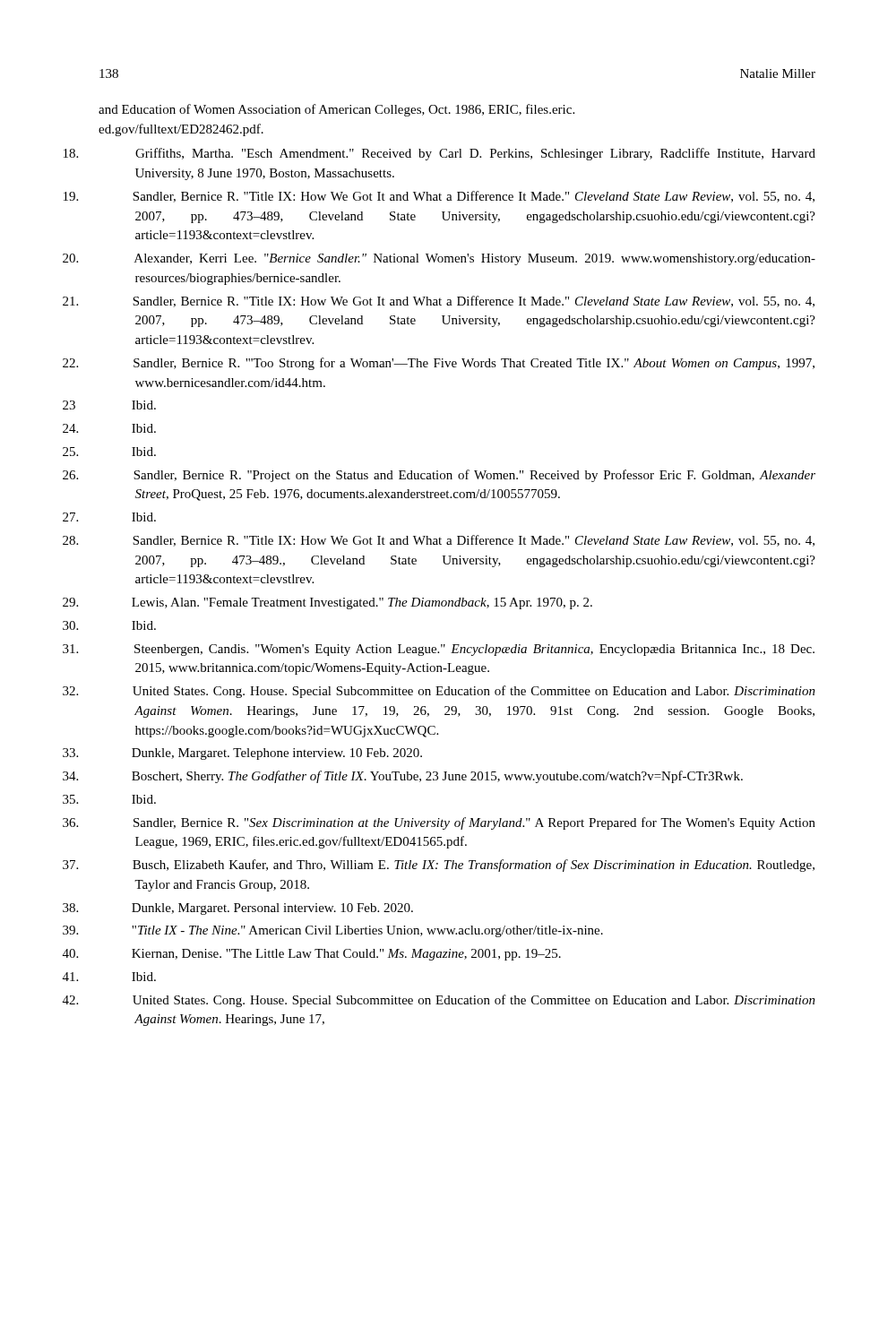Click on the list item with the text "21. Sandler, Bernice R. "Title IX: How We"

click(x=457, y=319)
